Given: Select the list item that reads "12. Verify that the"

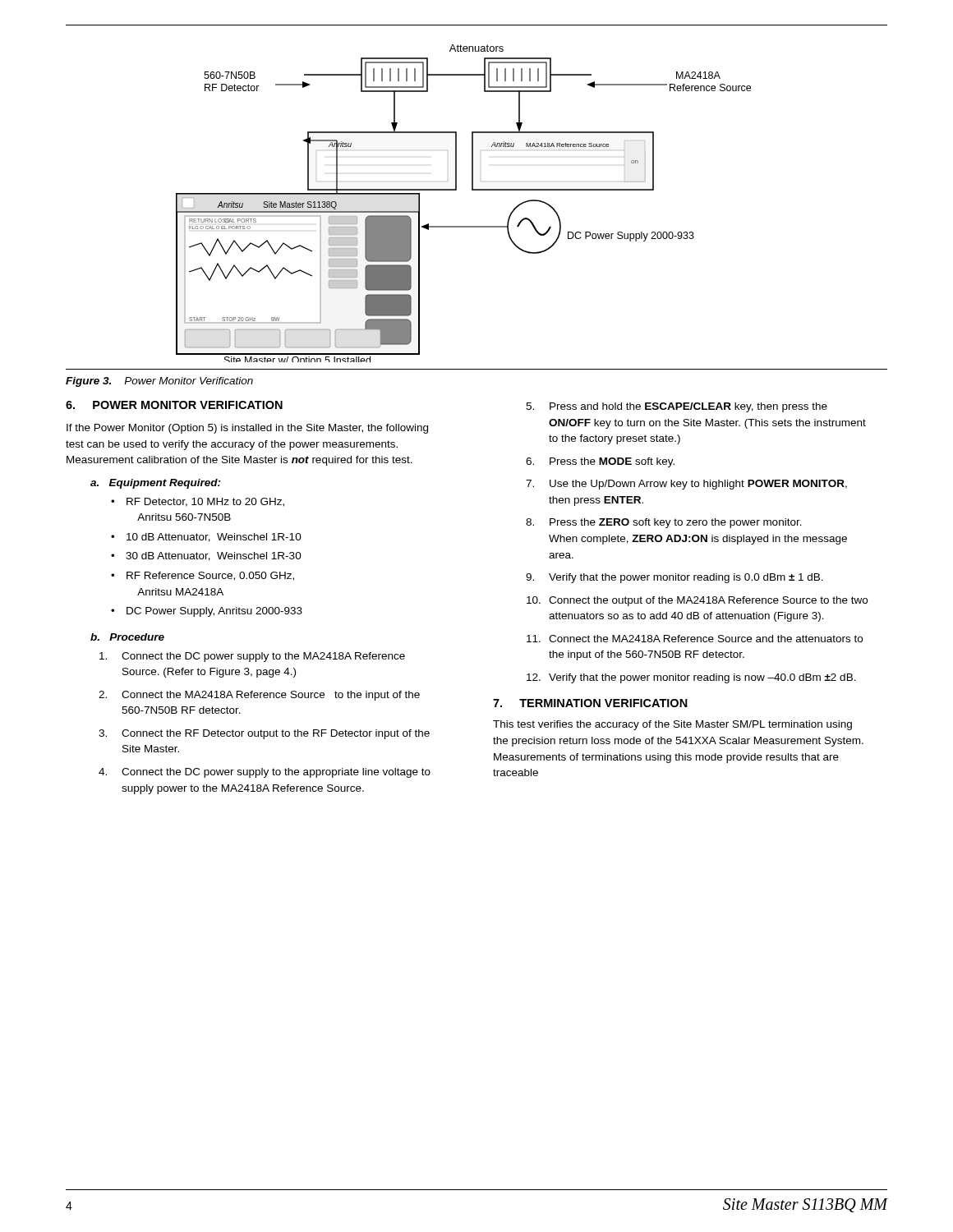Looking at the screenshot, I should coord(698,677).
